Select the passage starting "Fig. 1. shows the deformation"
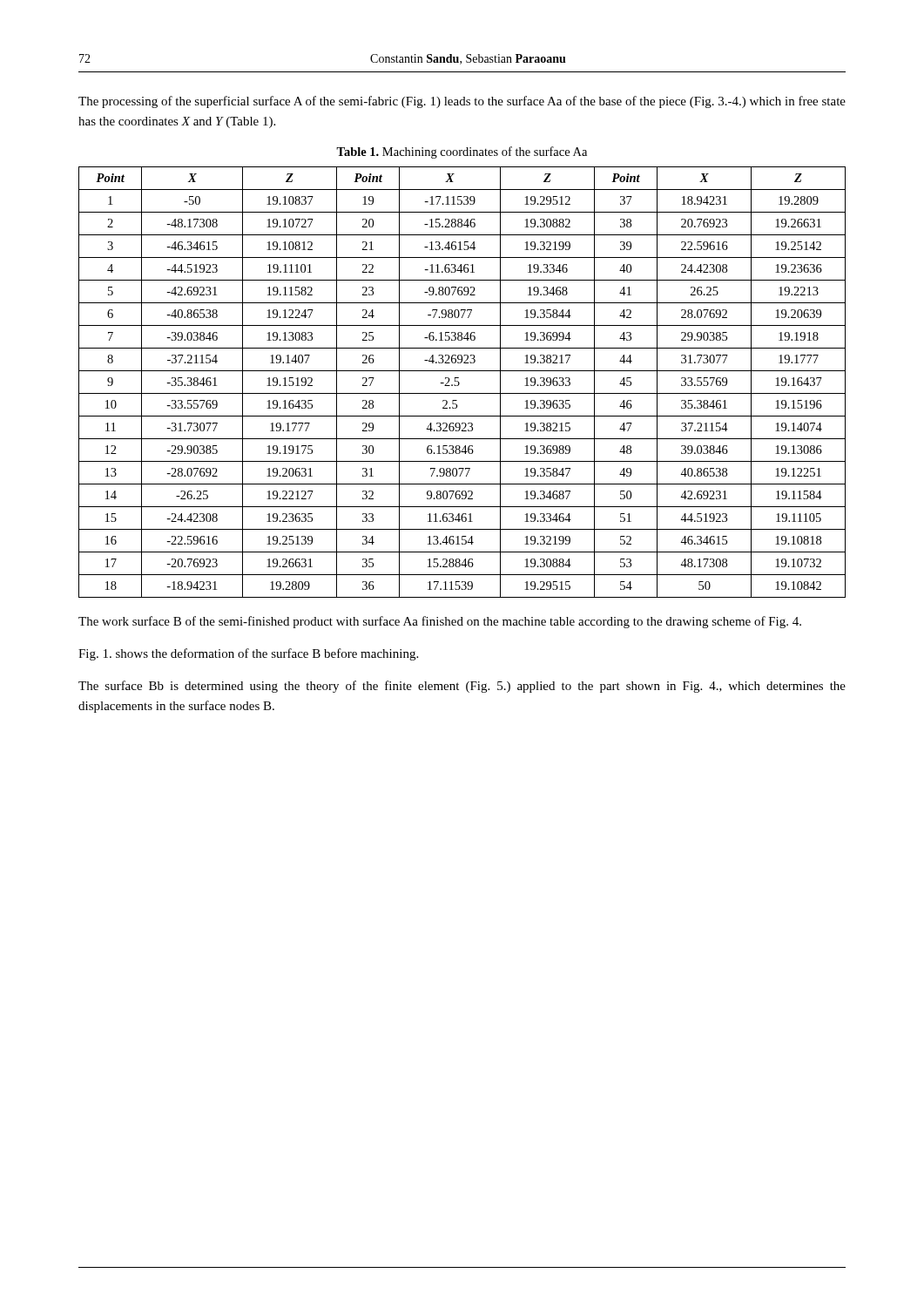Viewport: 924px width, 1307px height. [x=249, y=653]
